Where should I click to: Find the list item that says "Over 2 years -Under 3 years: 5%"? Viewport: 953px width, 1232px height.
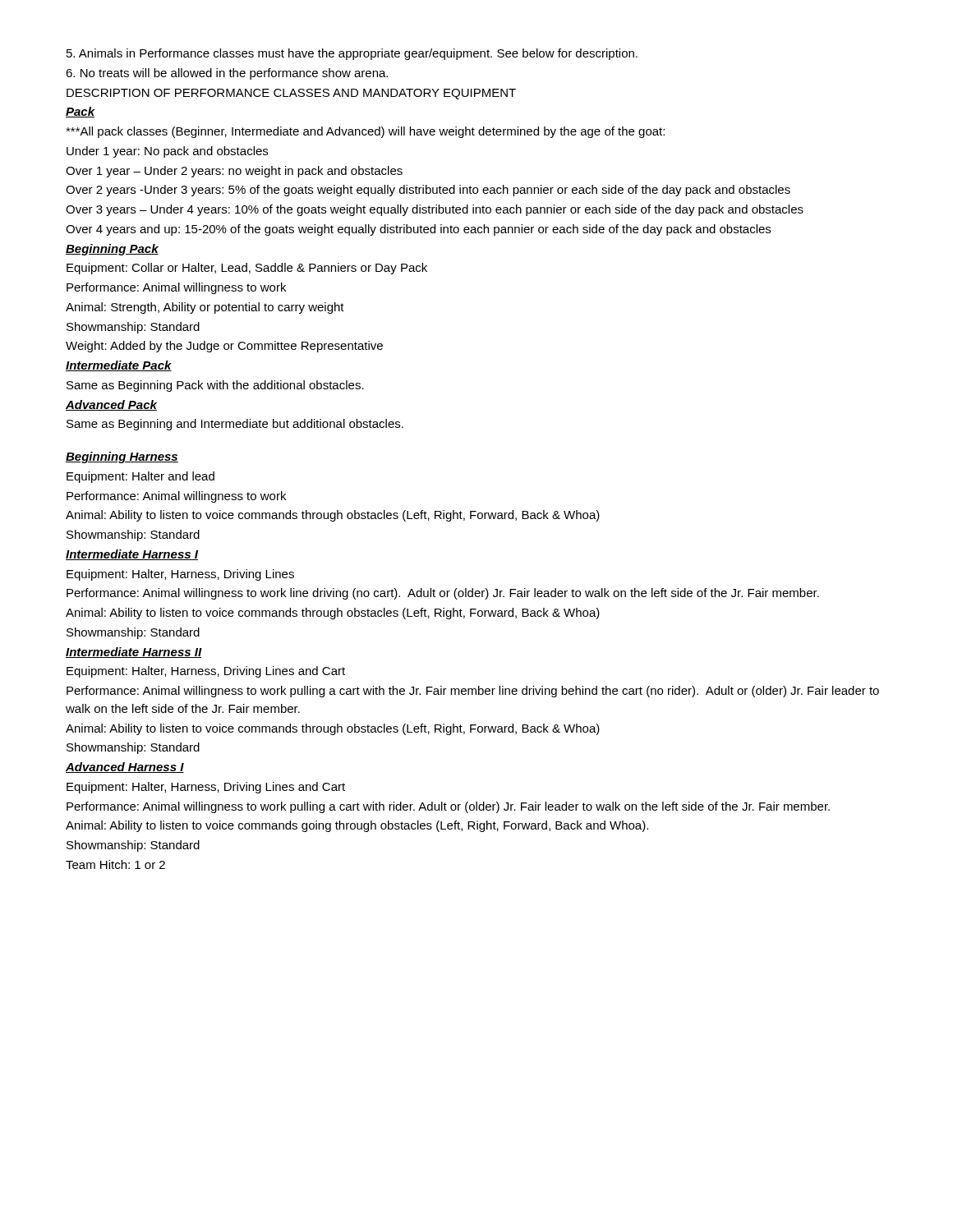coord(476,190)
